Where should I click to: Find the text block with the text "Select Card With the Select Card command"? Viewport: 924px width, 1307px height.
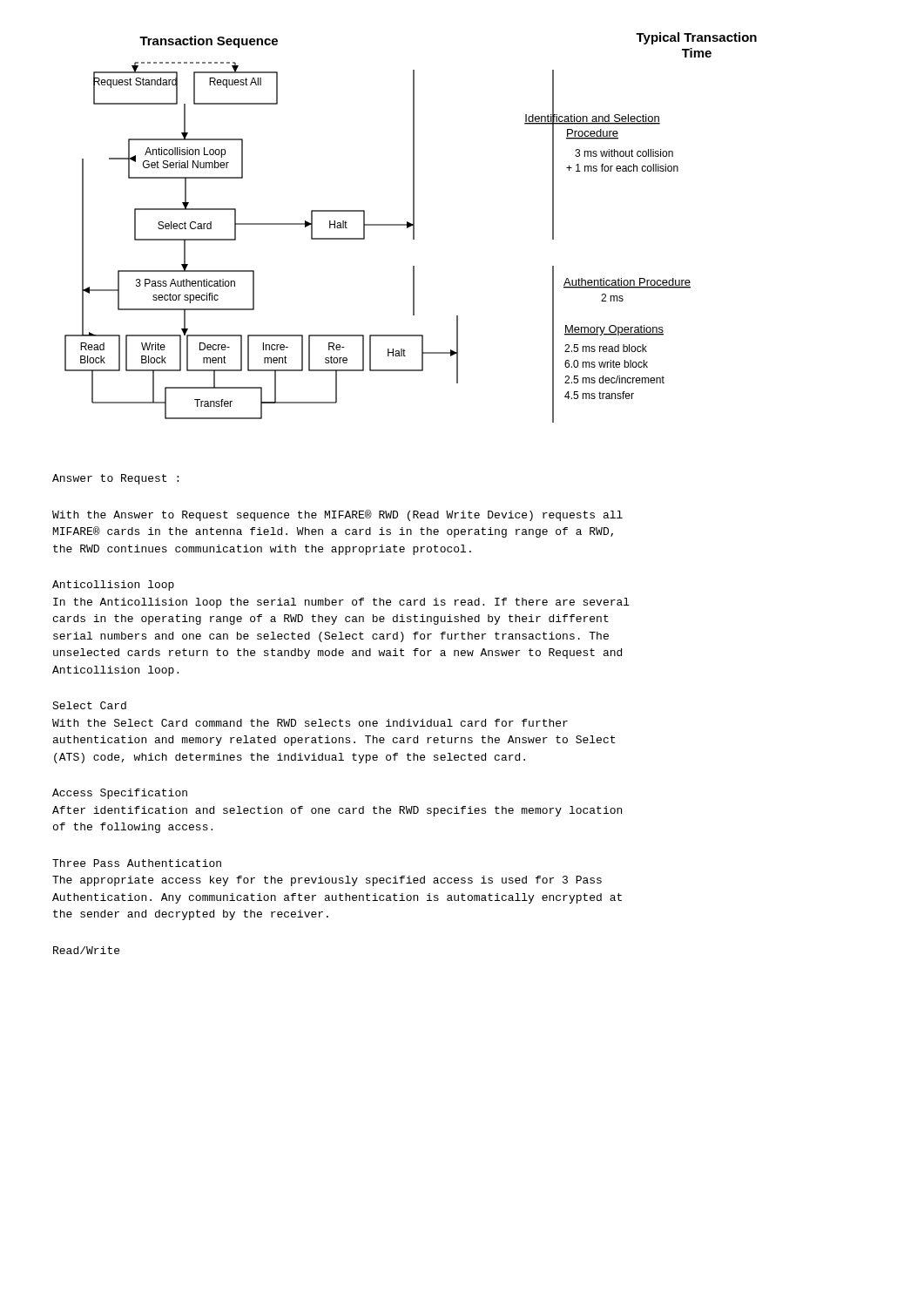click(435, 732)
